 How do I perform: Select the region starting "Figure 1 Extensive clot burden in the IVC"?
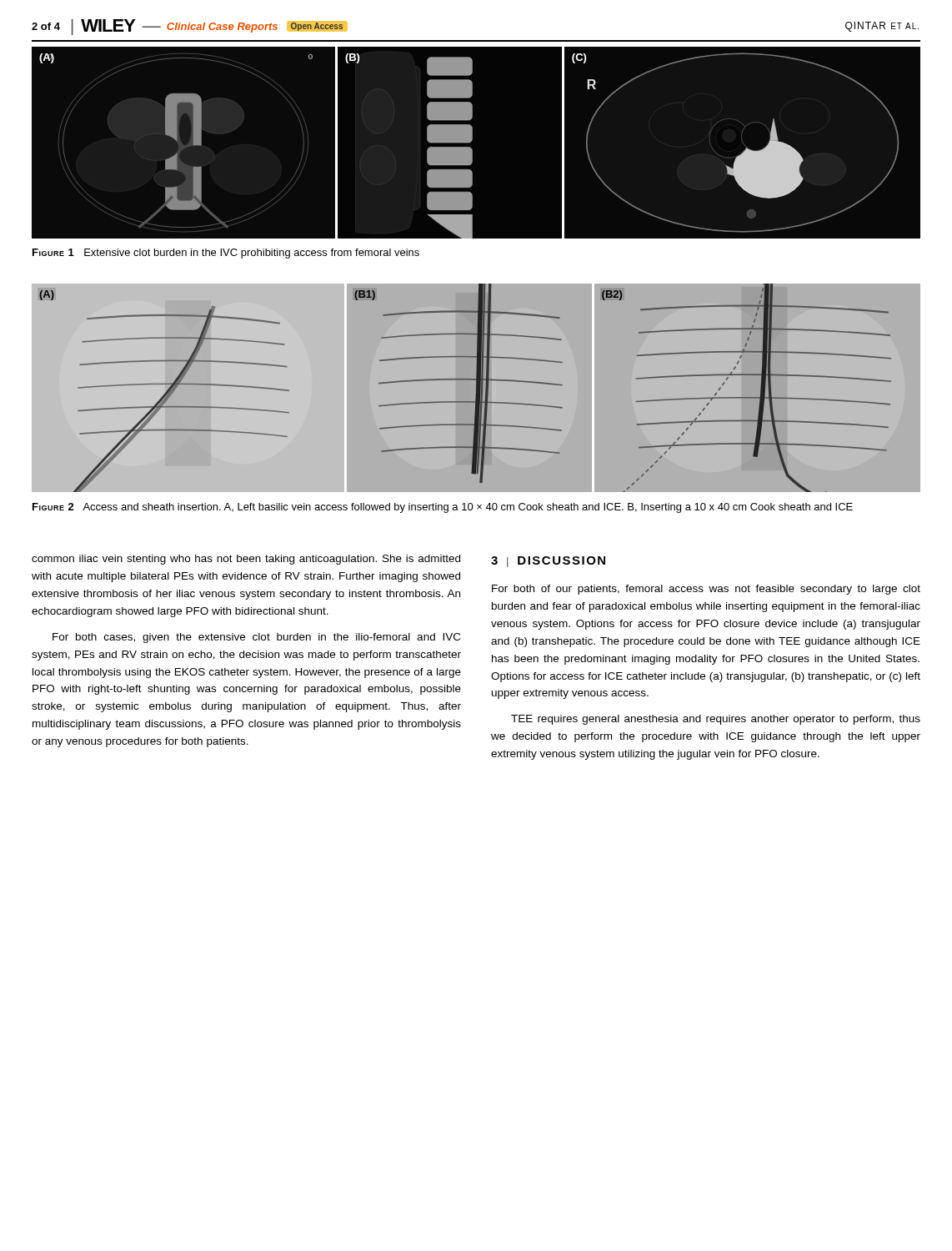coord(226,252)
